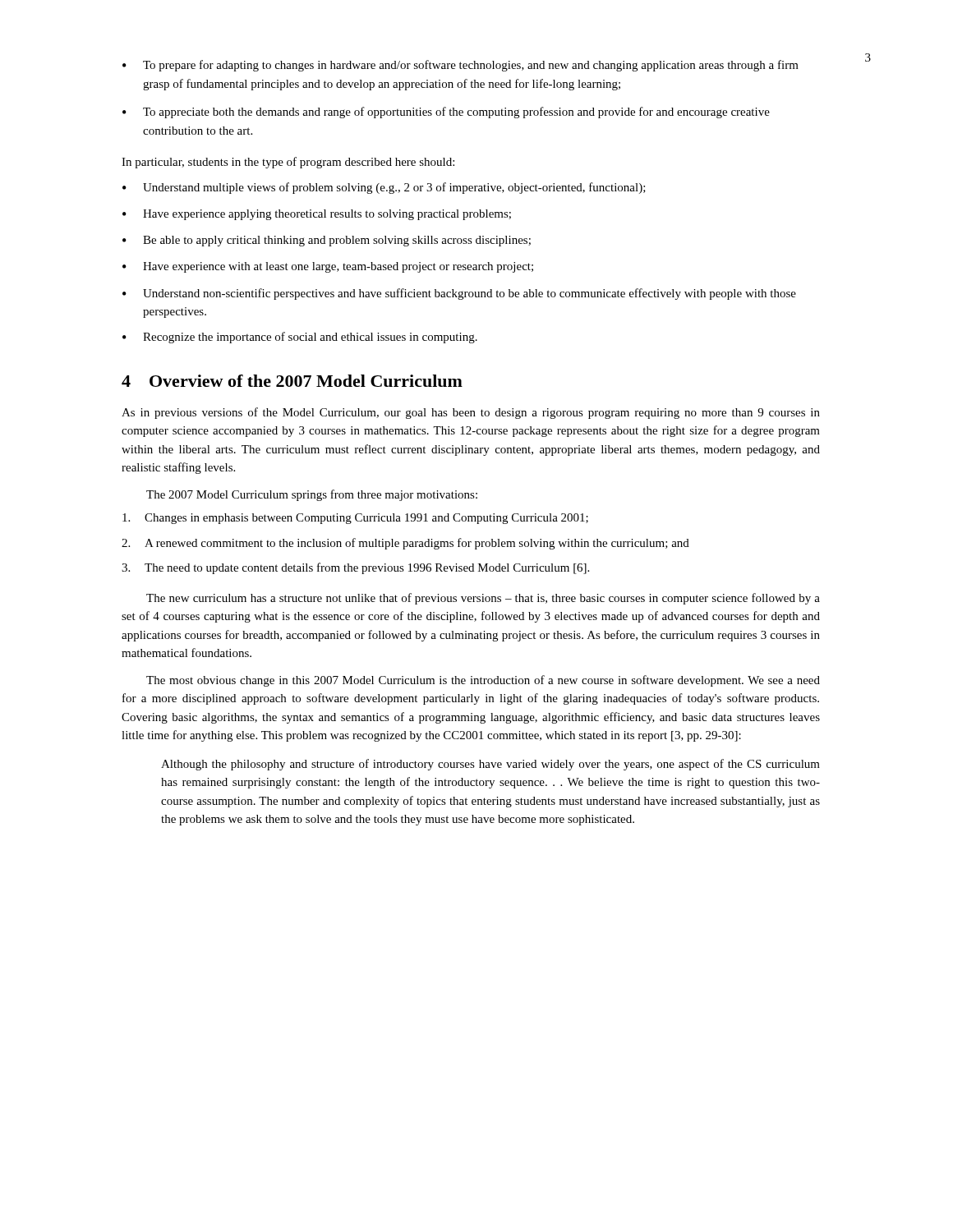Click on the text block starting "• Have experience applying theoretical results to"
This screenshot has height=1232, width=953.
(x=471, y=214)
